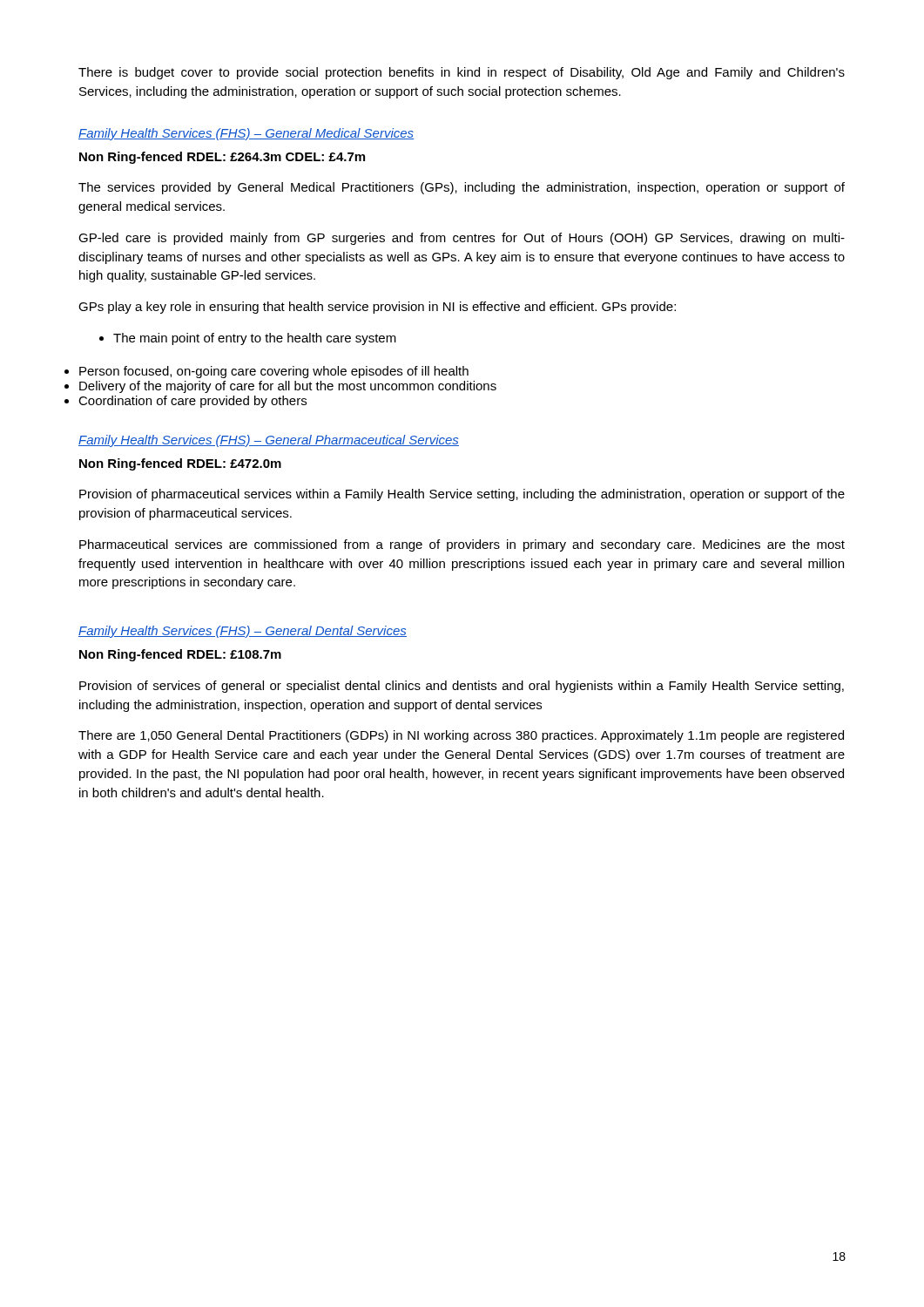924x1307 pixels.
Task: Locate the block of text that opens with "Provision of pharmaceutical services within a Family"
Action: (462, 504)
